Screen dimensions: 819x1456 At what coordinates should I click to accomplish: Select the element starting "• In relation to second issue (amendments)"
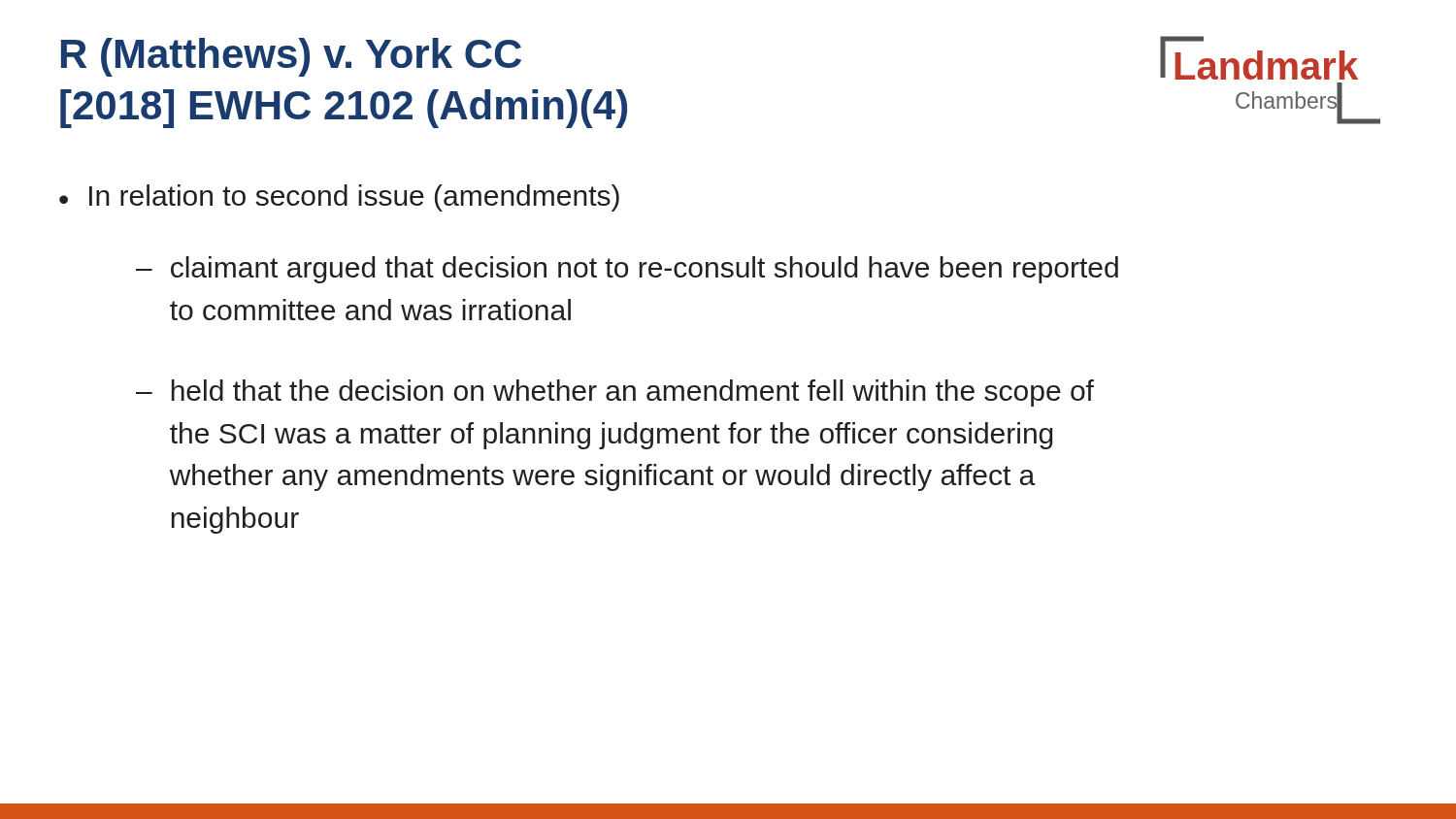339,198
